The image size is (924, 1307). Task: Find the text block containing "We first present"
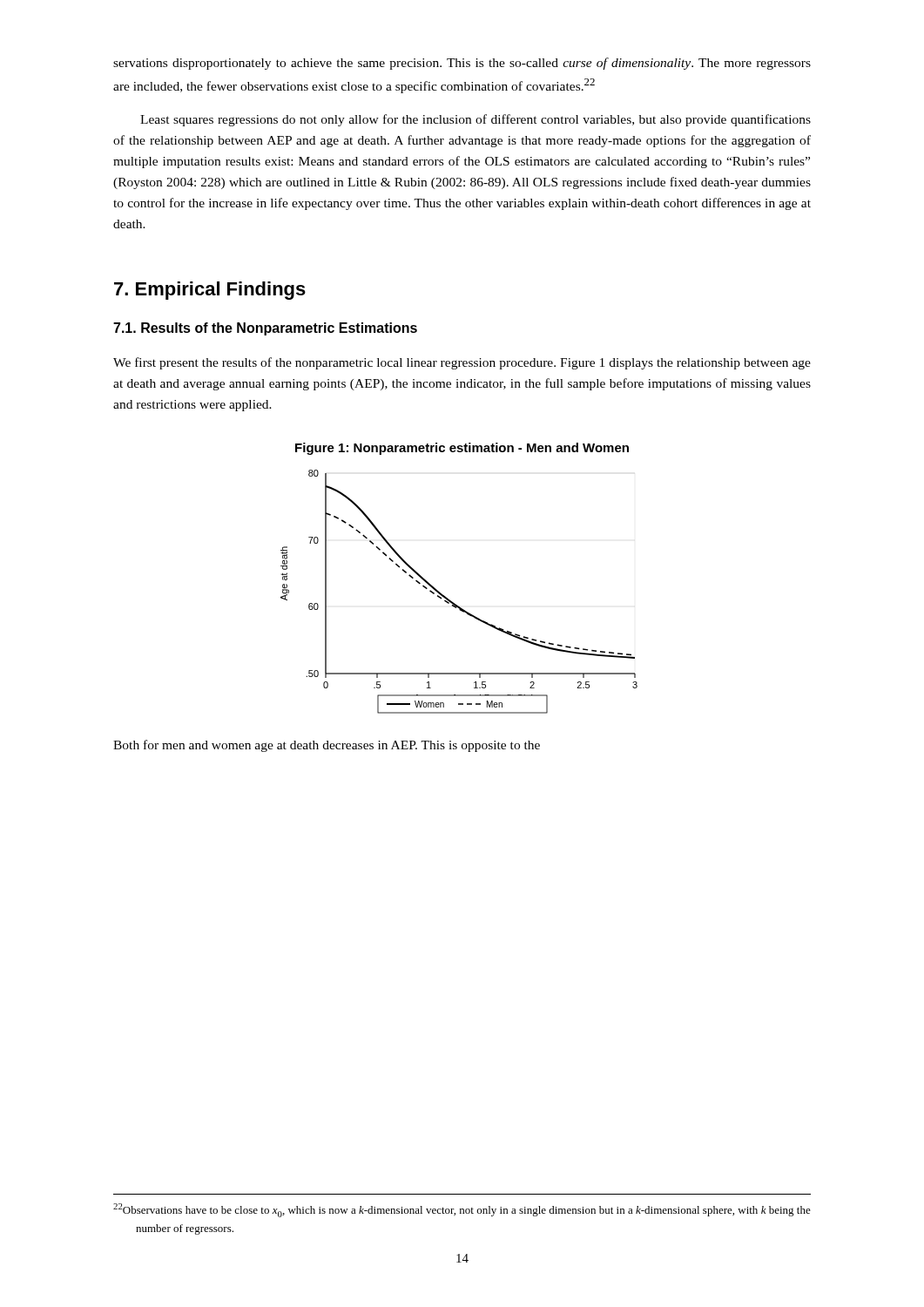point(462,383)
